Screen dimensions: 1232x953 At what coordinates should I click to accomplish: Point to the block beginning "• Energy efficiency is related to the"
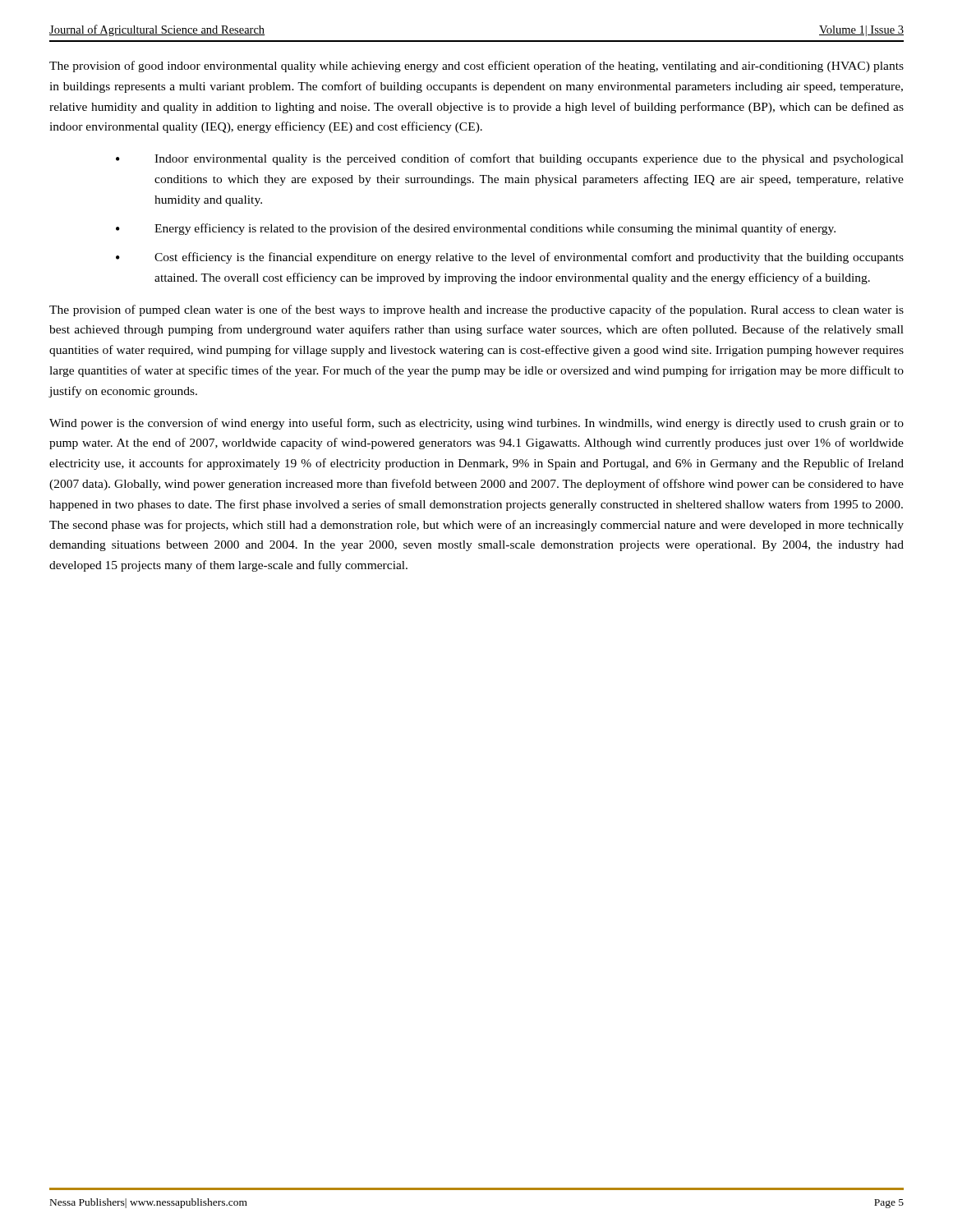[x=476, y=229]
